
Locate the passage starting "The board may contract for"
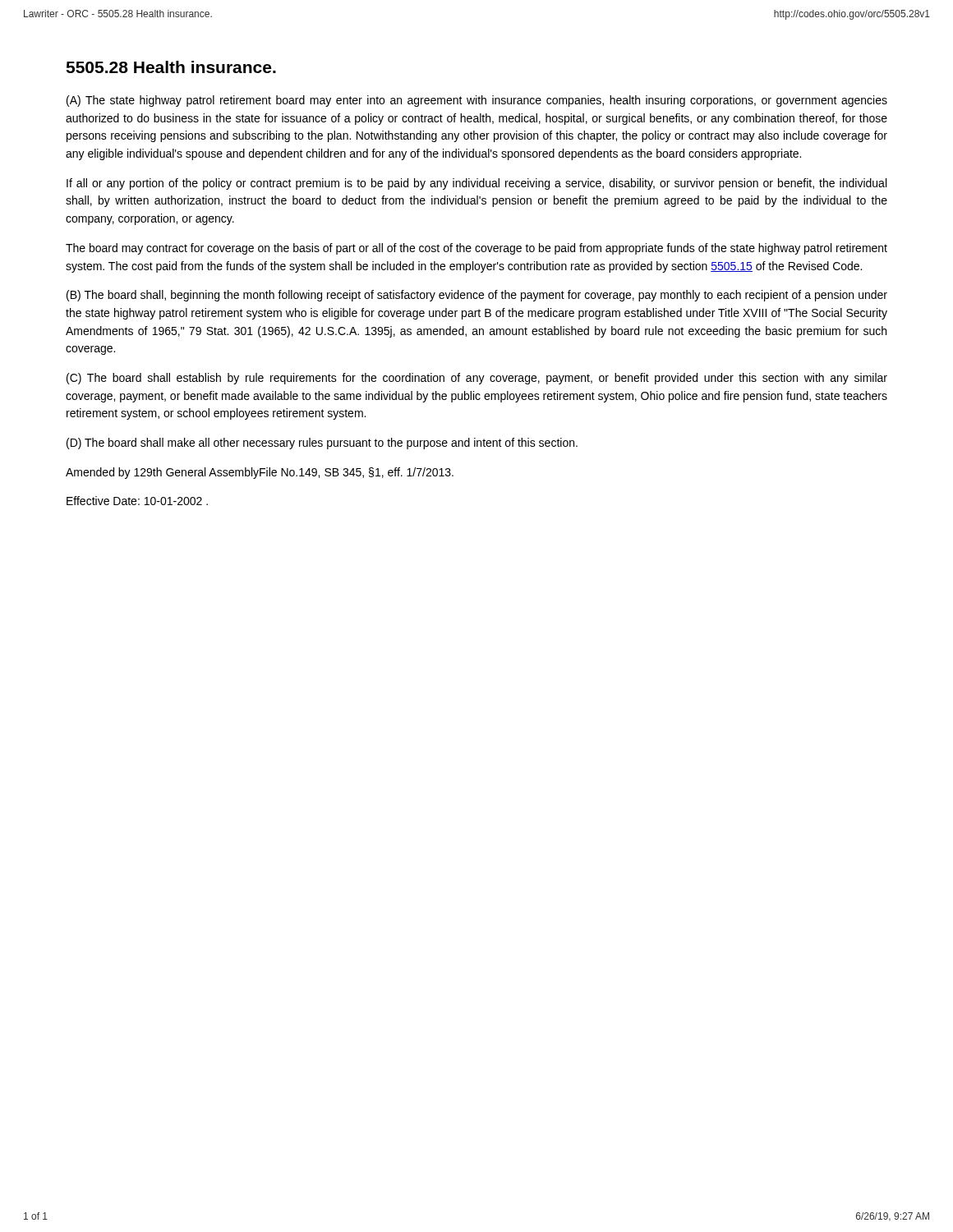pyautogui.click(x=476, y=257)
